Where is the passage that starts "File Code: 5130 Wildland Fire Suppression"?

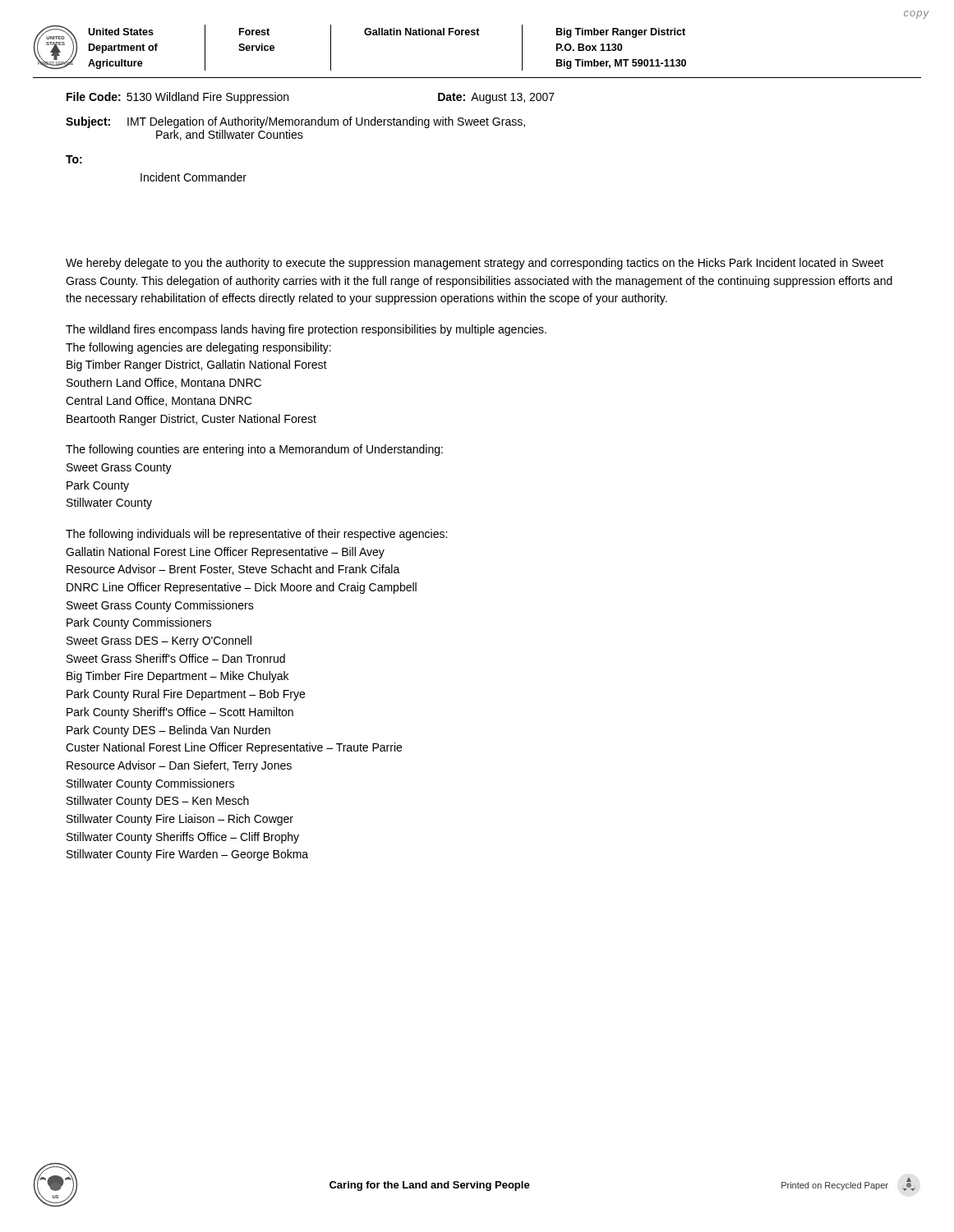179,97
